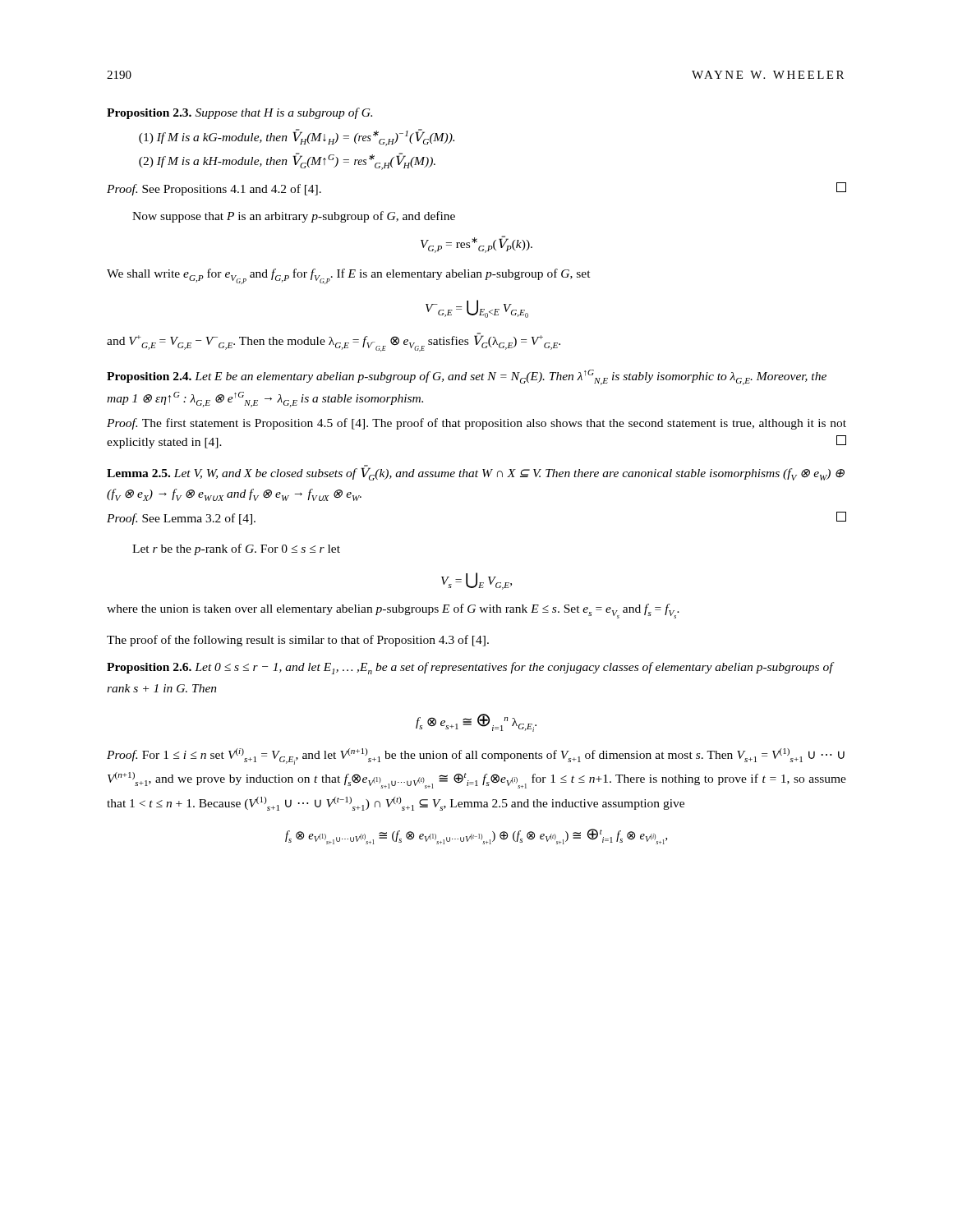The height and width of the screenshot is (1232, 953).
Task: Select the text block containing "We shall write eG,P for eVG,P and fG,P"
Action: pyautogui.click(x=476, y=294)
